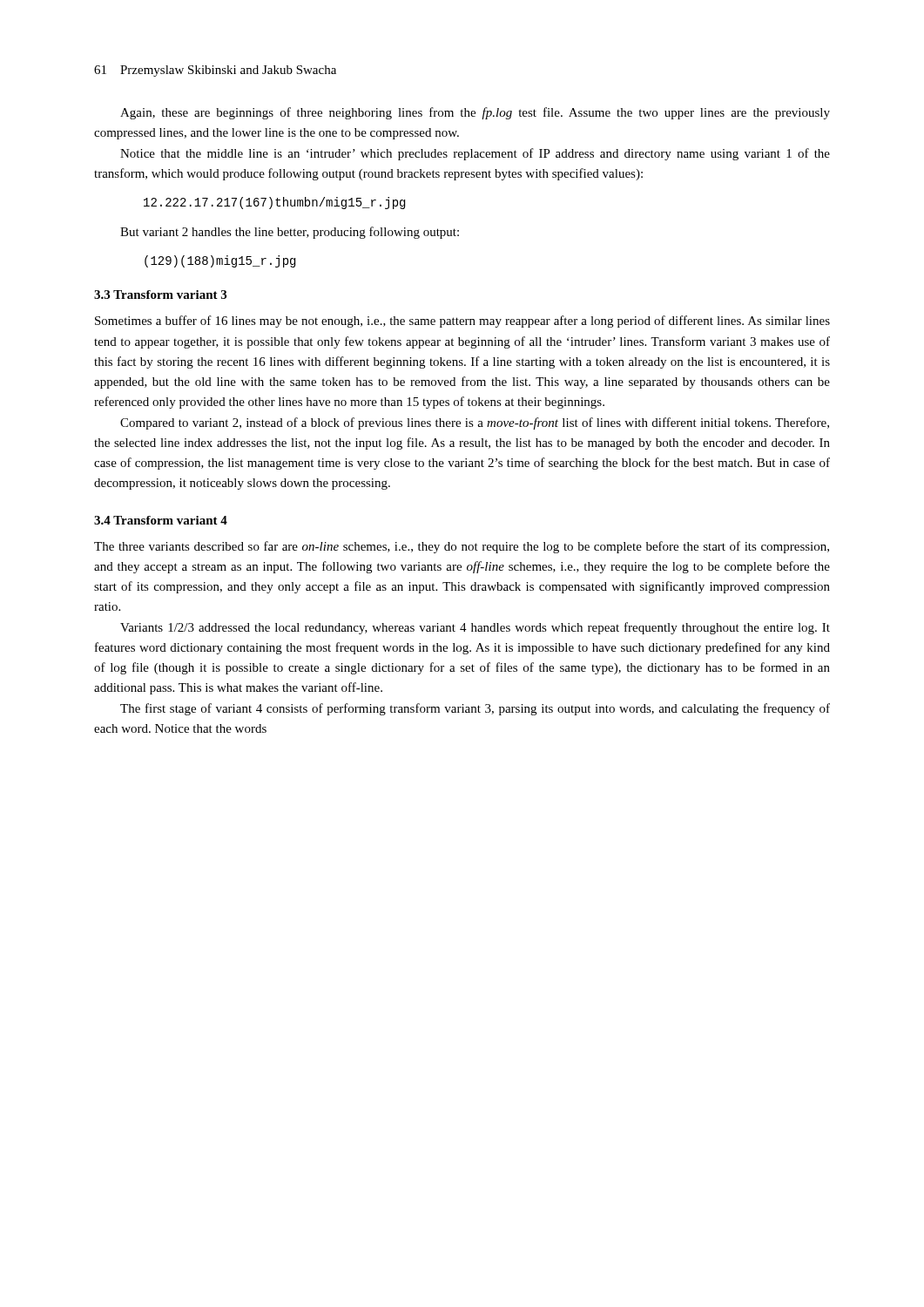Locate the section header that says "3.4 Transform variant 4"
The height and width of the screenshot is (1307, 924).
(161, 520)
